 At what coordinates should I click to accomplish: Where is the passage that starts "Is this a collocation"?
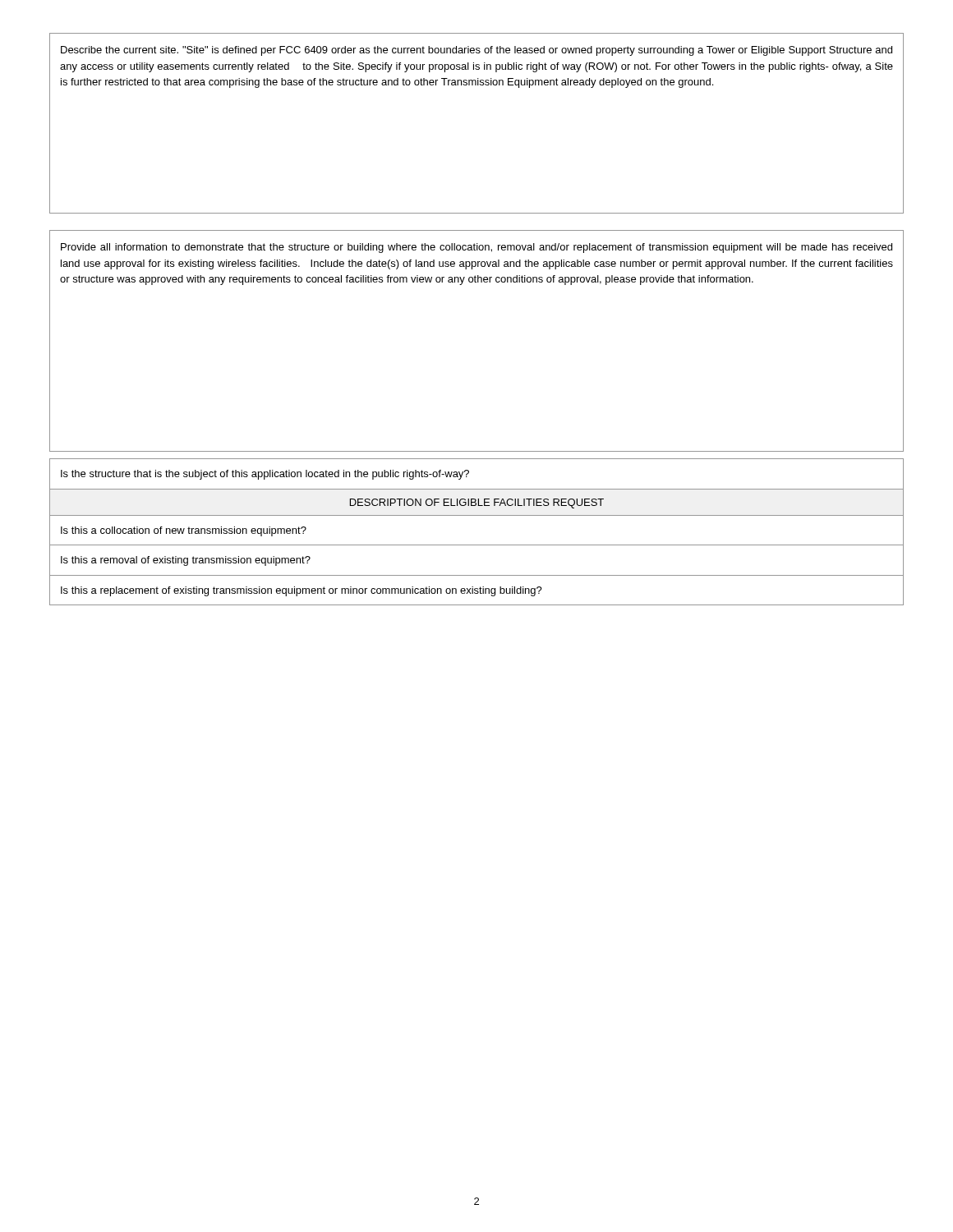[x=184, y=531]
